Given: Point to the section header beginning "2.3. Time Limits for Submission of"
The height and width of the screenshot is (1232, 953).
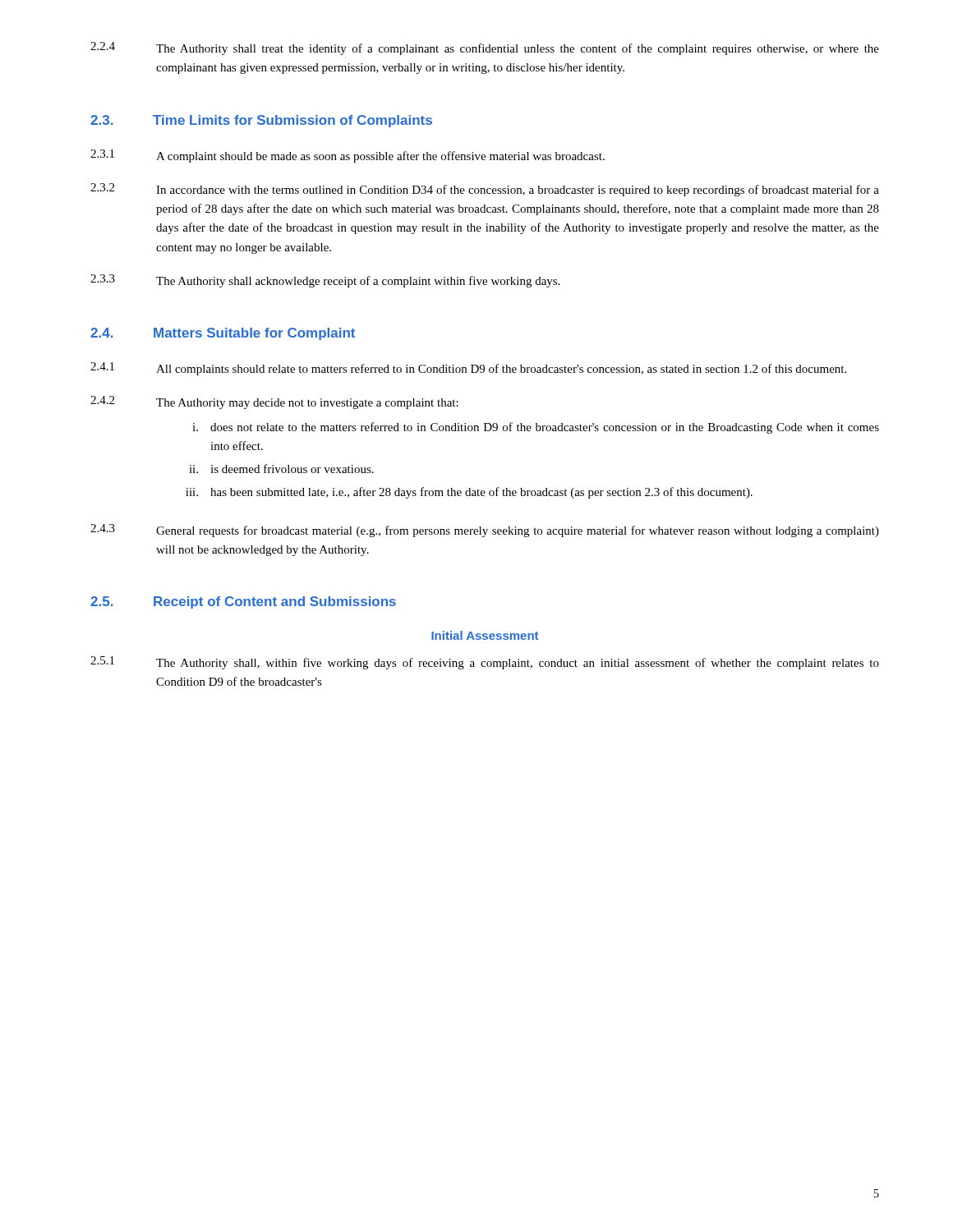Looking at the screenshot, I should [262, 120].
